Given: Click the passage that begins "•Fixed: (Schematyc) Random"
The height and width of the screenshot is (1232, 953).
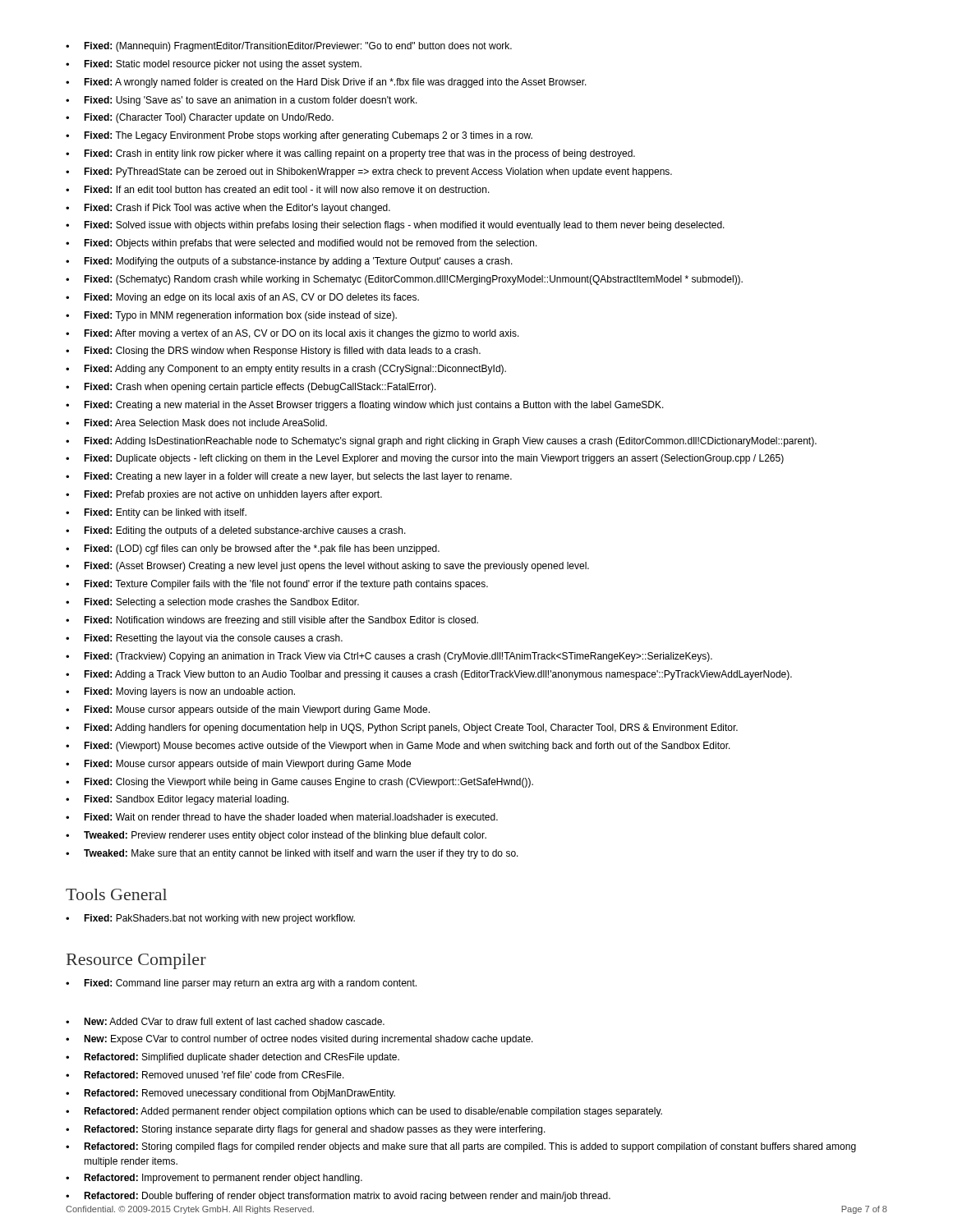Looking at the screenshot, I should [x=405, y=280].
